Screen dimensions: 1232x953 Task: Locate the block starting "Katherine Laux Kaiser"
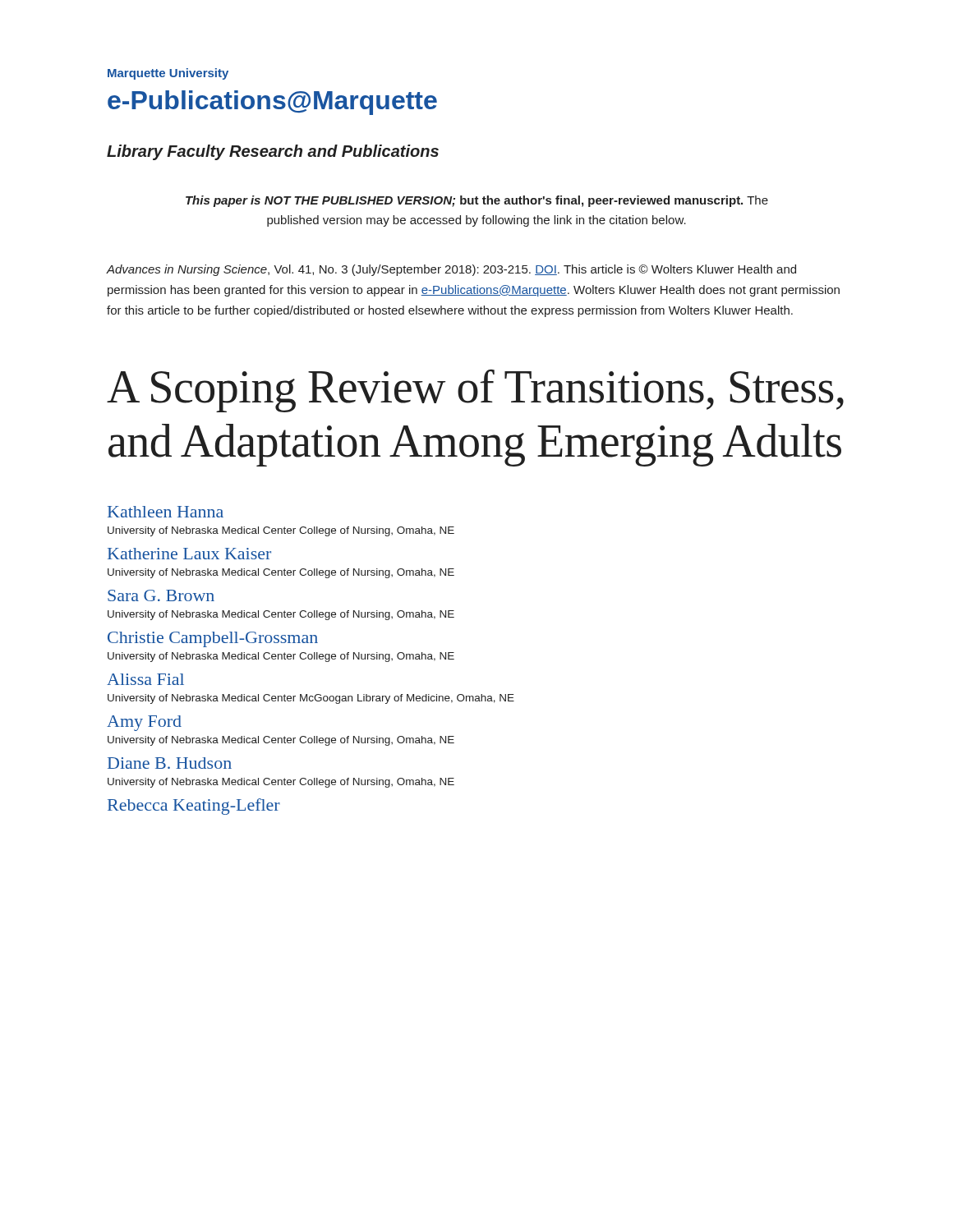coord(189,553)
